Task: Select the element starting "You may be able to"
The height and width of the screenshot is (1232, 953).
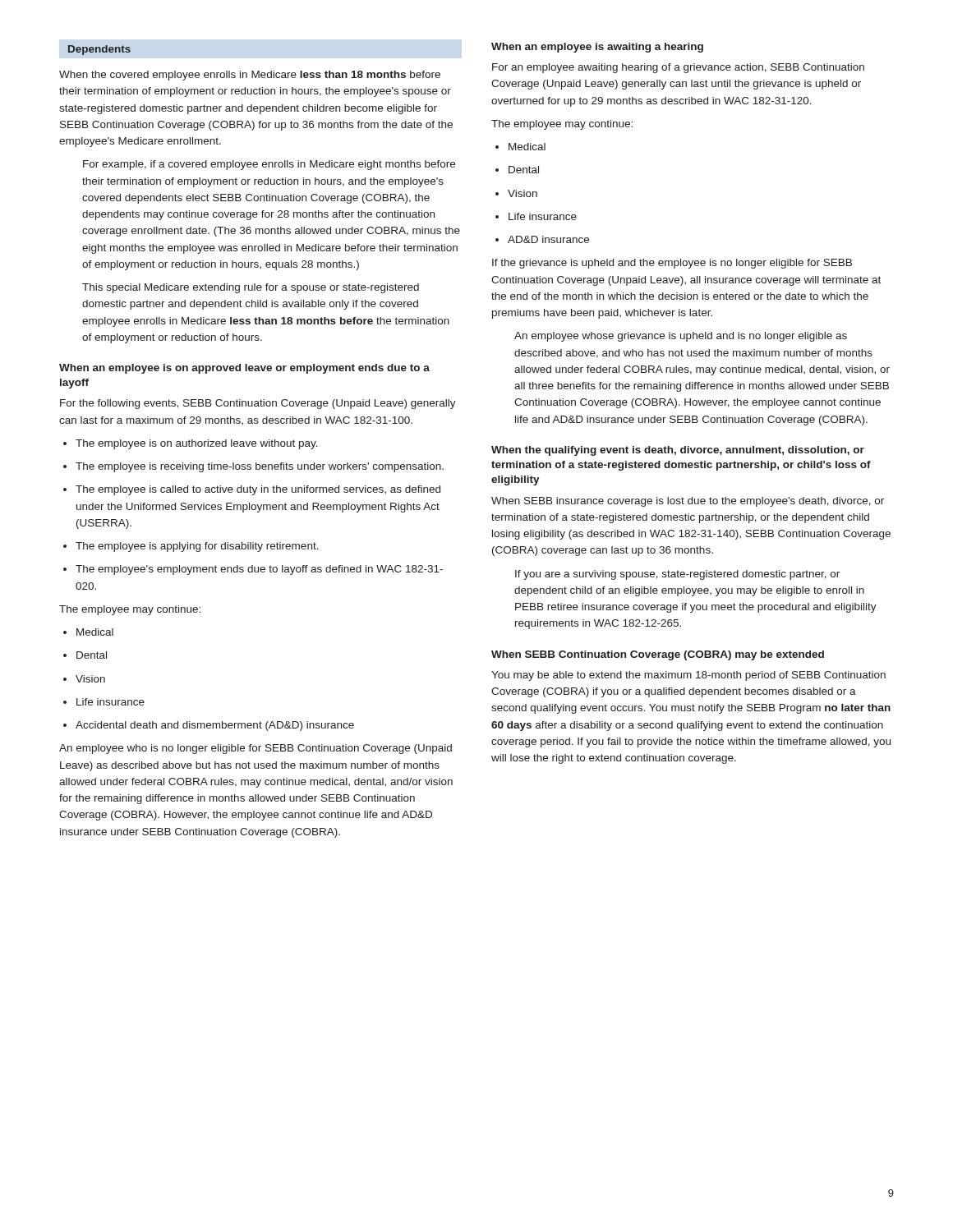Action: 693,717
